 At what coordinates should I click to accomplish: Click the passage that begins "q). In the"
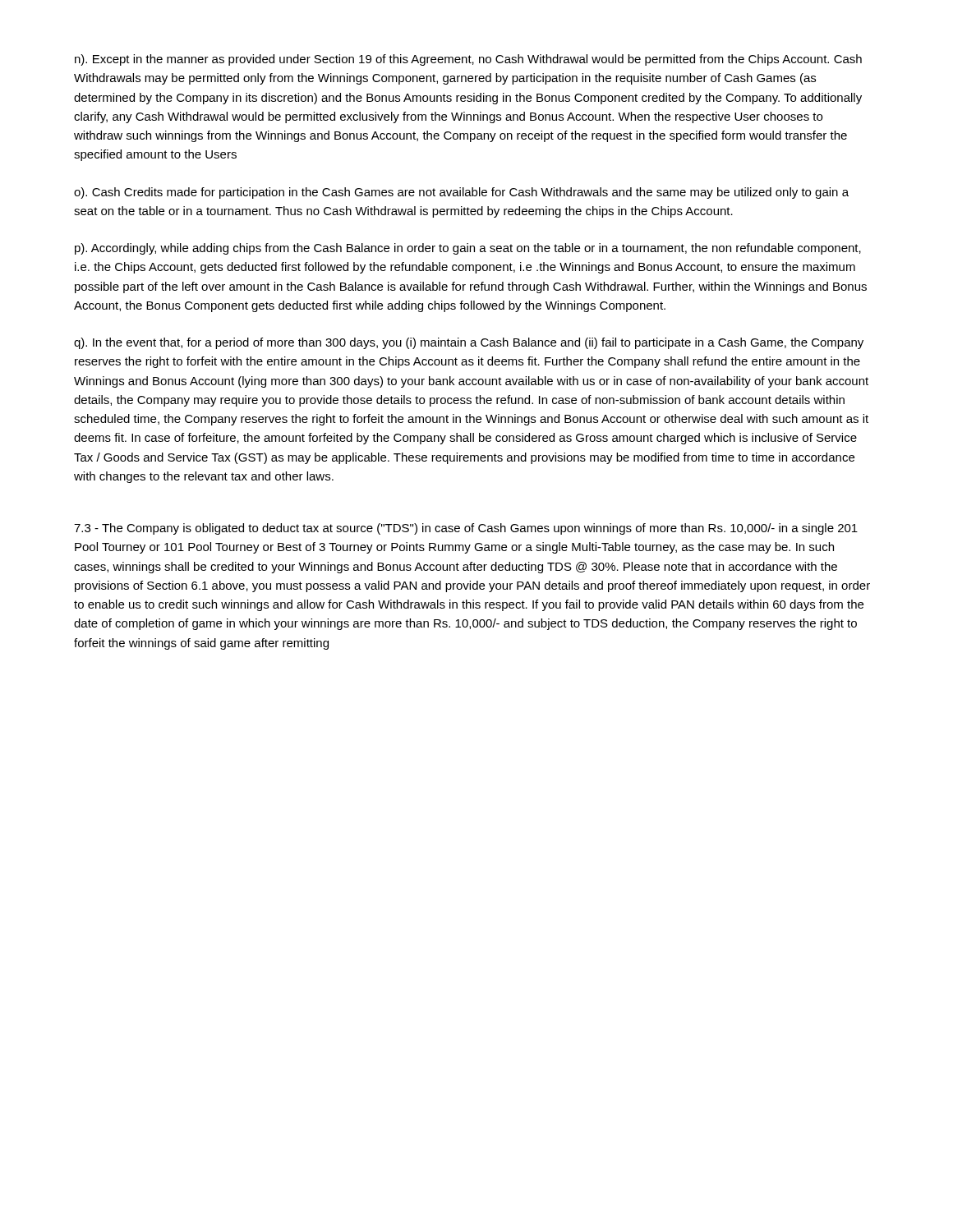(x=471, y=409)
